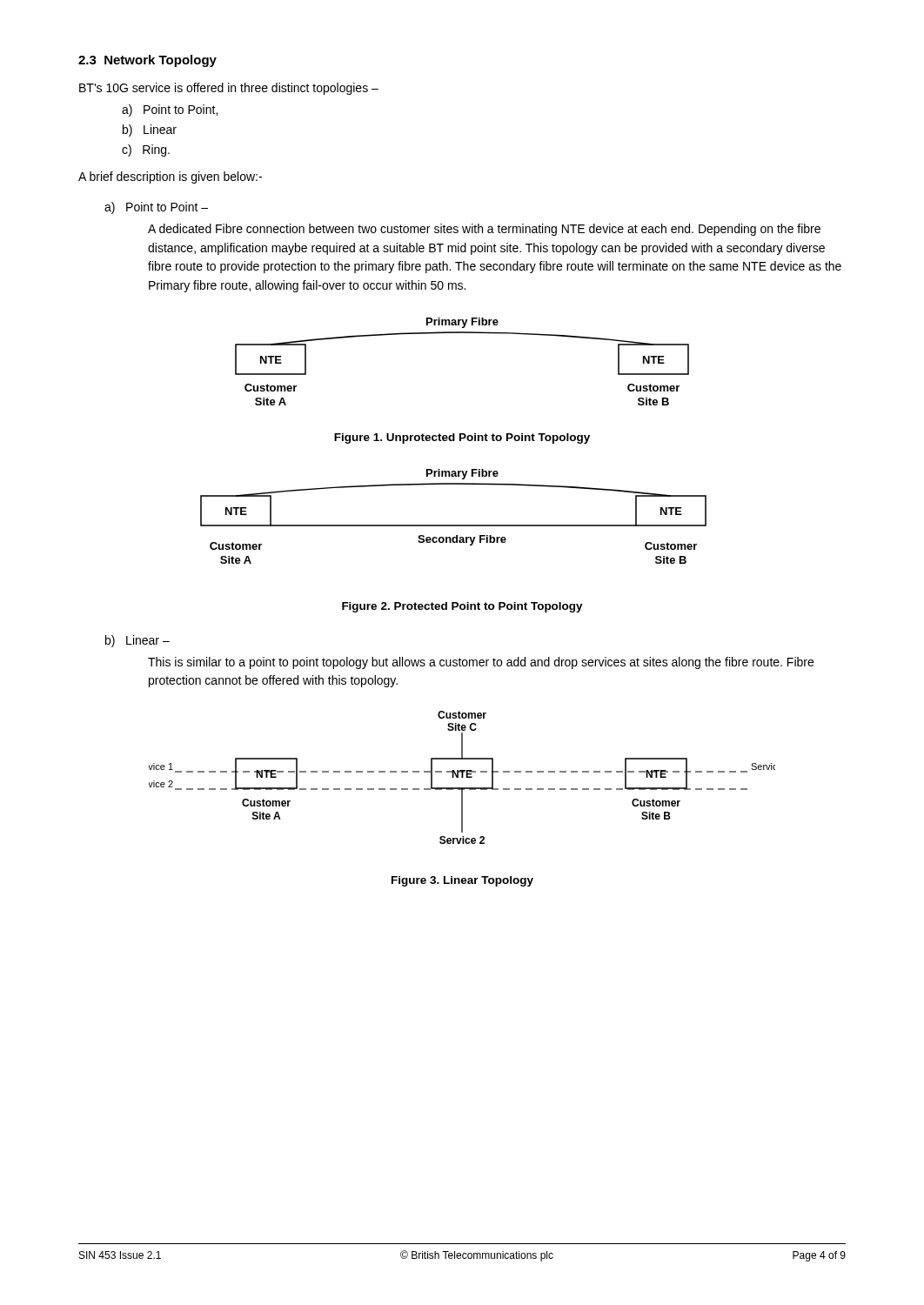924x1305 pixels.
Task: Point to the passage starting "This is similar to a point"
Action: click(x=481, y=671)
